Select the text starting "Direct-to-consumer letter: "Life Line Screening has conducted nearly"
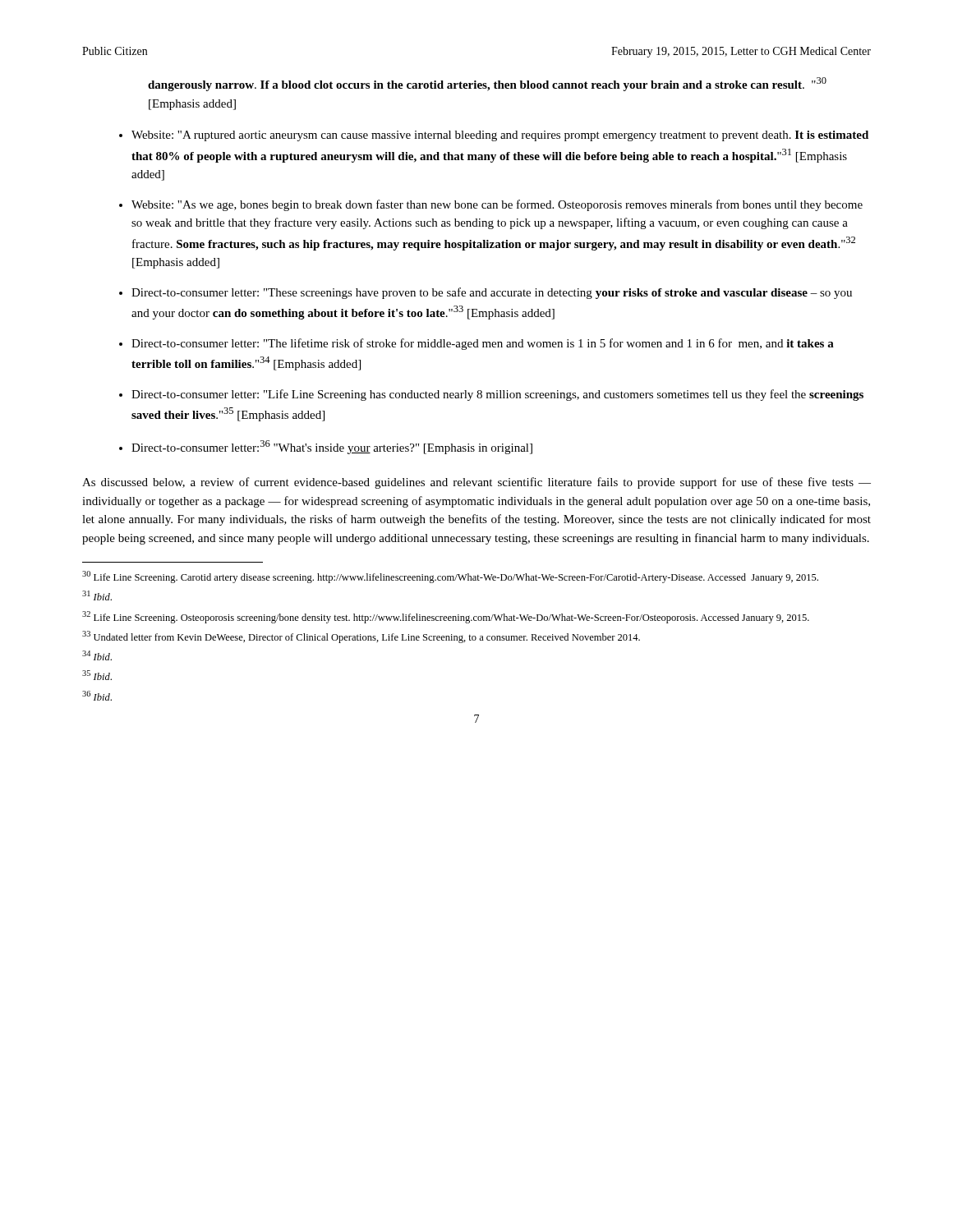This screenshot has width=953, height=1232. tap(498, 404)
